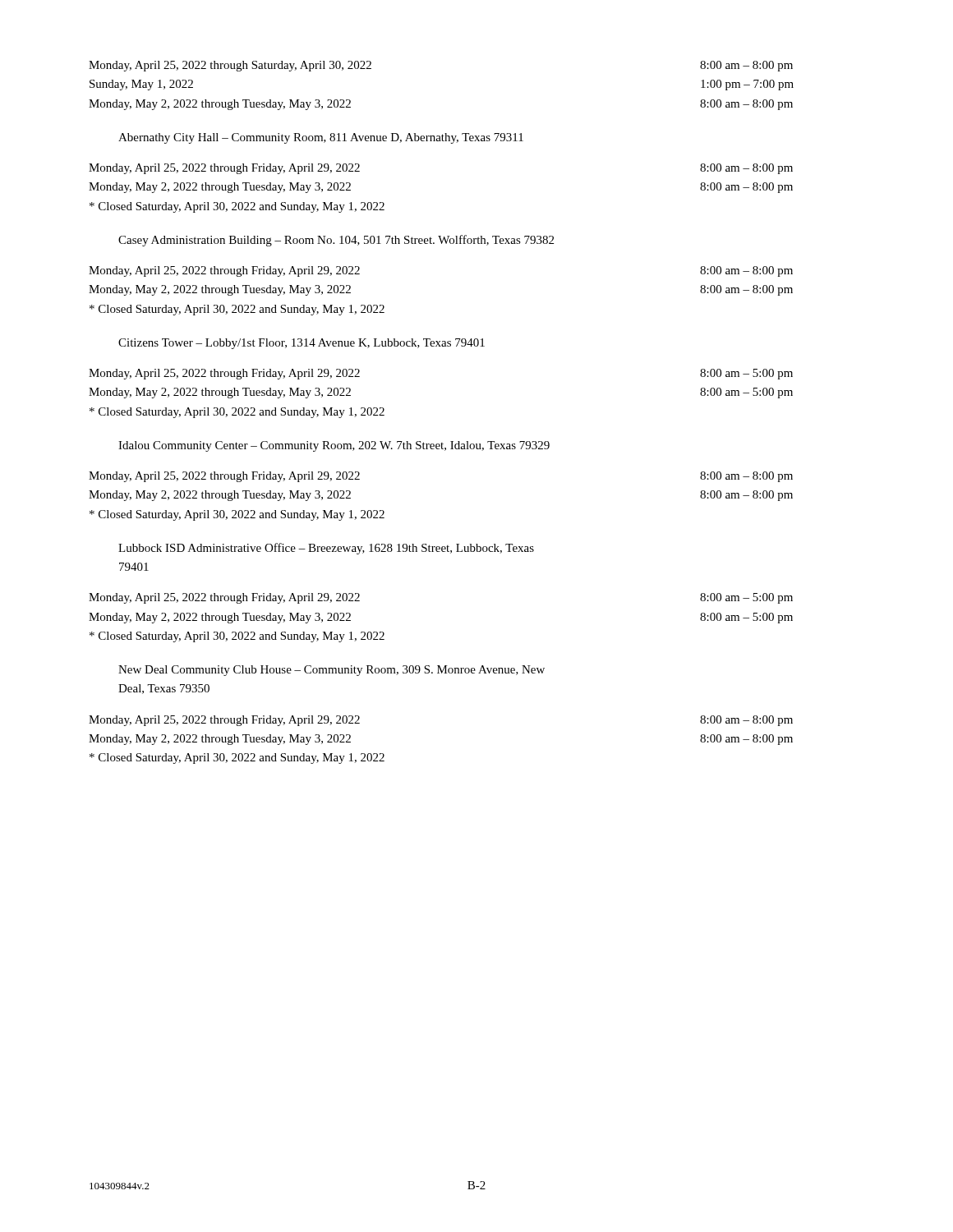Image resolution: width=953 pixels, height=1232 pixels.
Task: Find the text block that reads "New Deal Community Club House –"
Action: [x=332, y=679]
